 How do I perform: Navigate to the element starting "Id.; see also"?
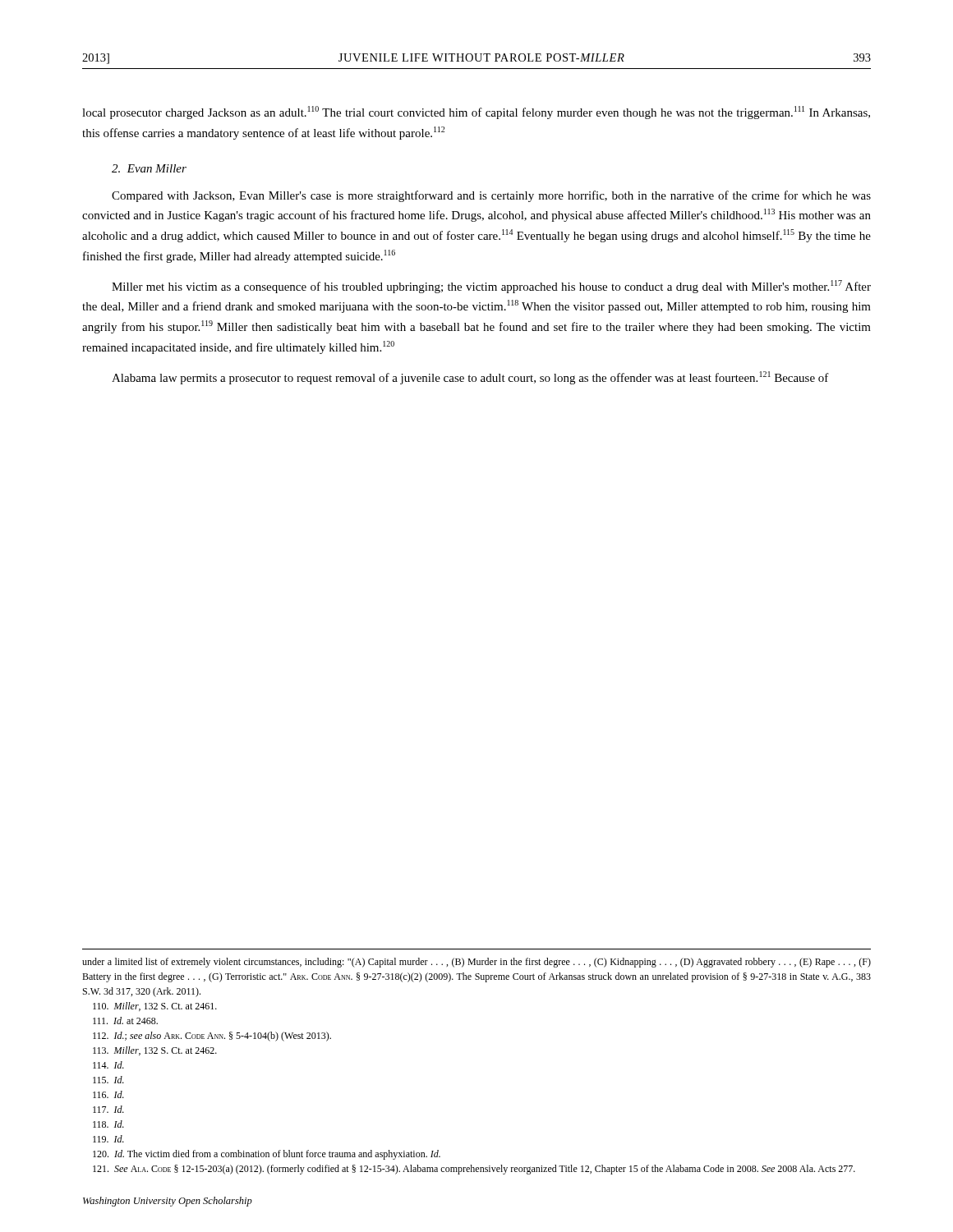pos(212,1037)
